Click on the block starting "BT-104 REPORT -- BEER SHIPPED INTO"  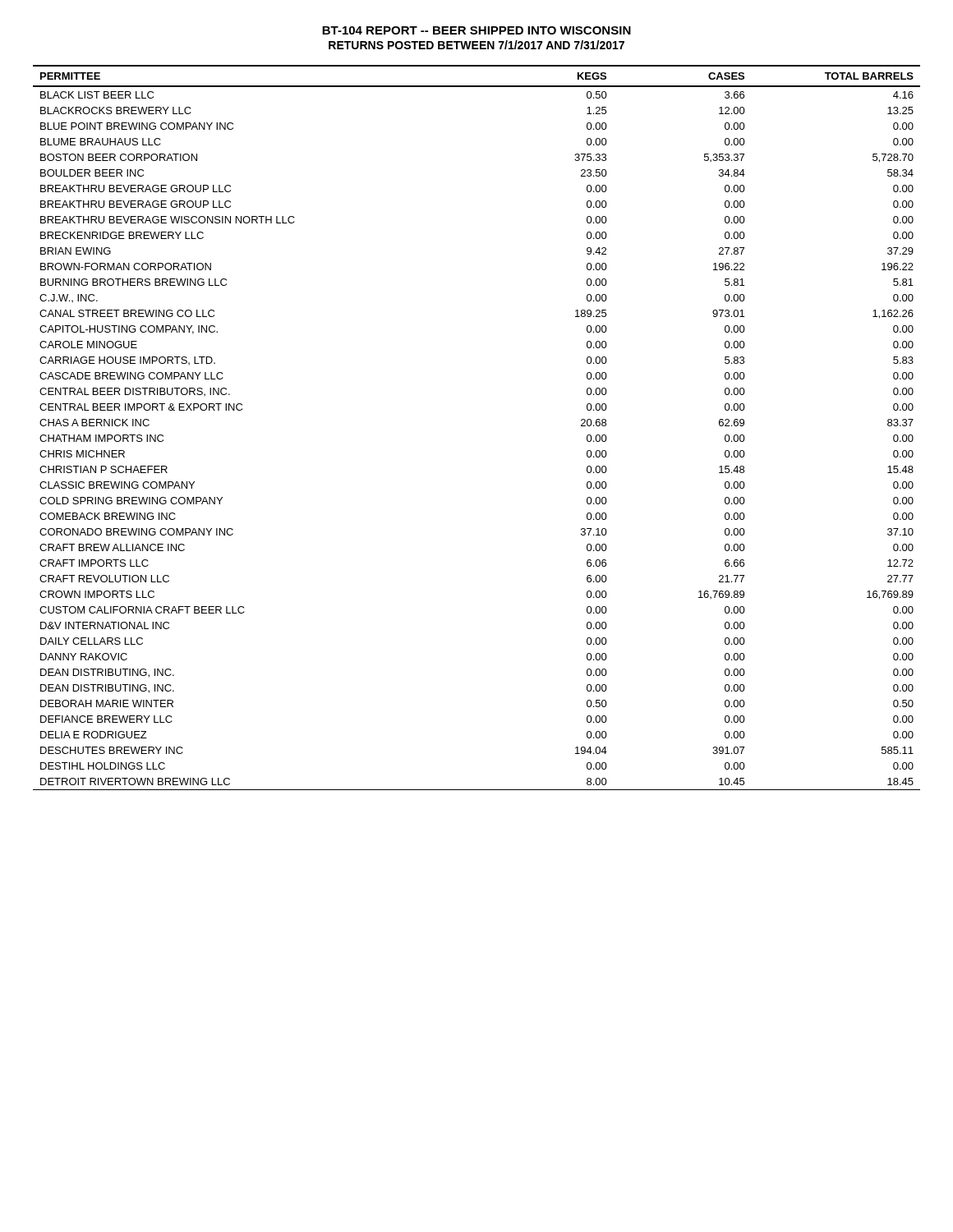[x=476, y=30]
